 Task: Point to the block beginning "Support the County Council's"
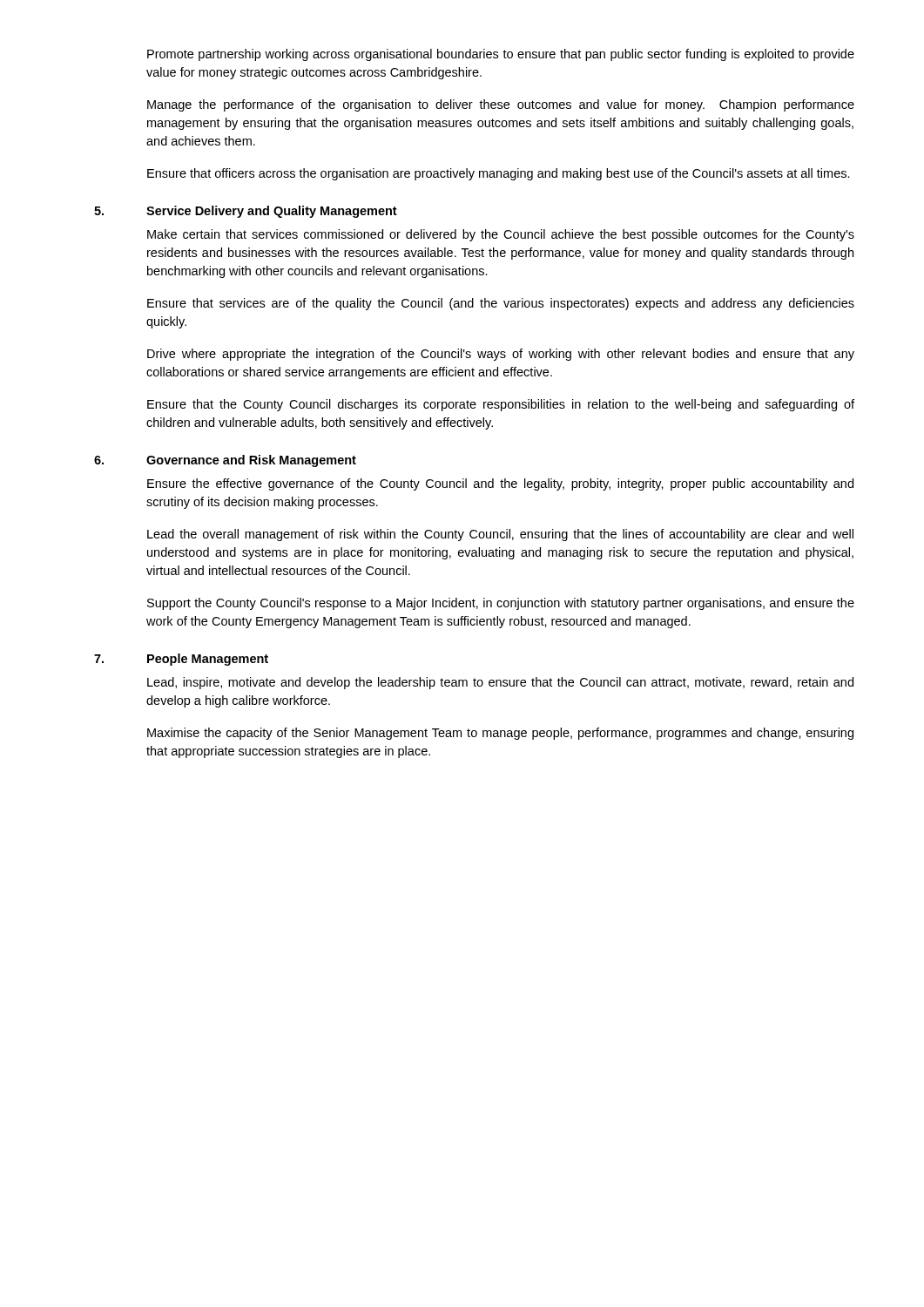point(500,612)
